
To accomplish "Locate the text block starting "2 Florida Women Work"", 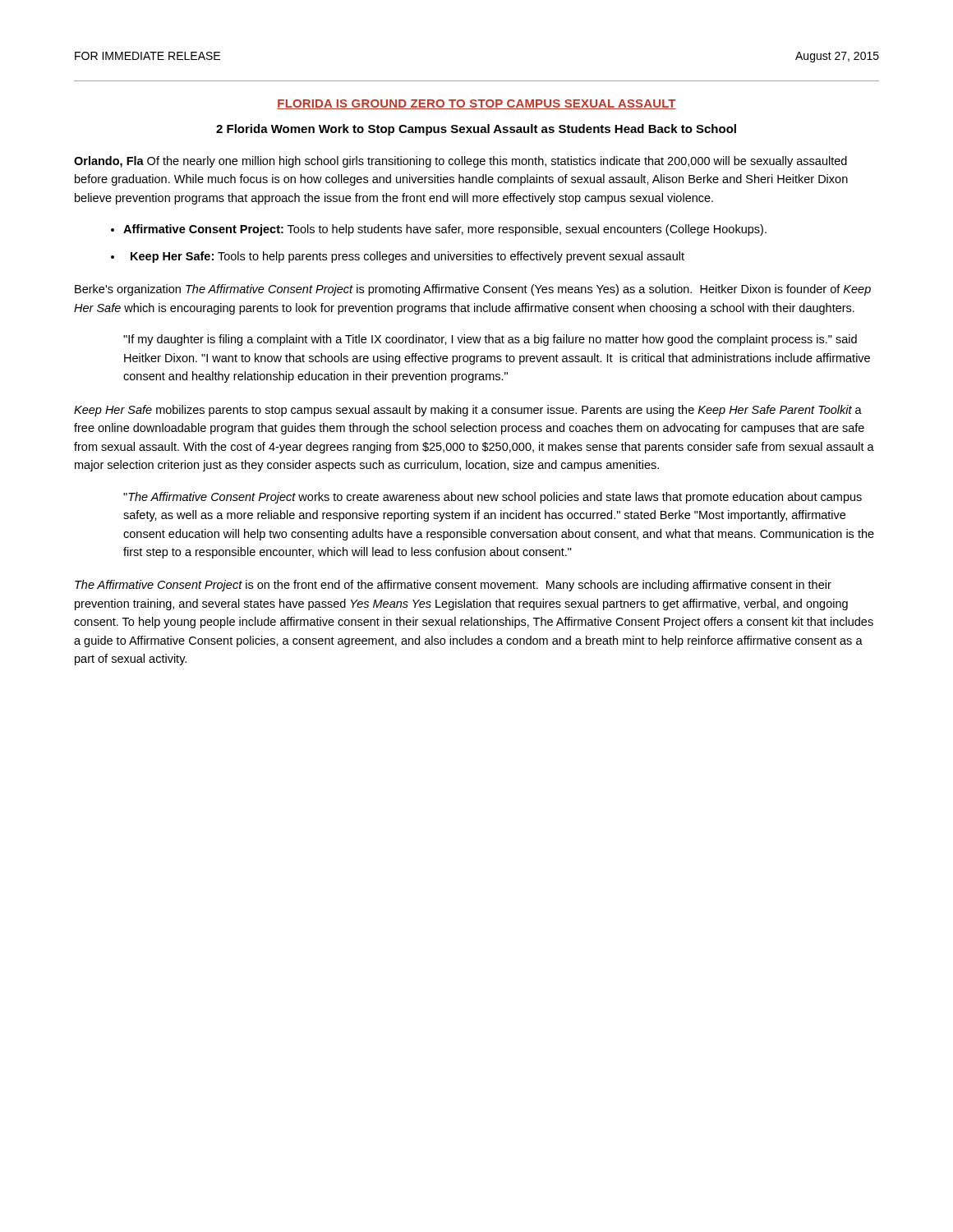I will [x=476, y=129].
